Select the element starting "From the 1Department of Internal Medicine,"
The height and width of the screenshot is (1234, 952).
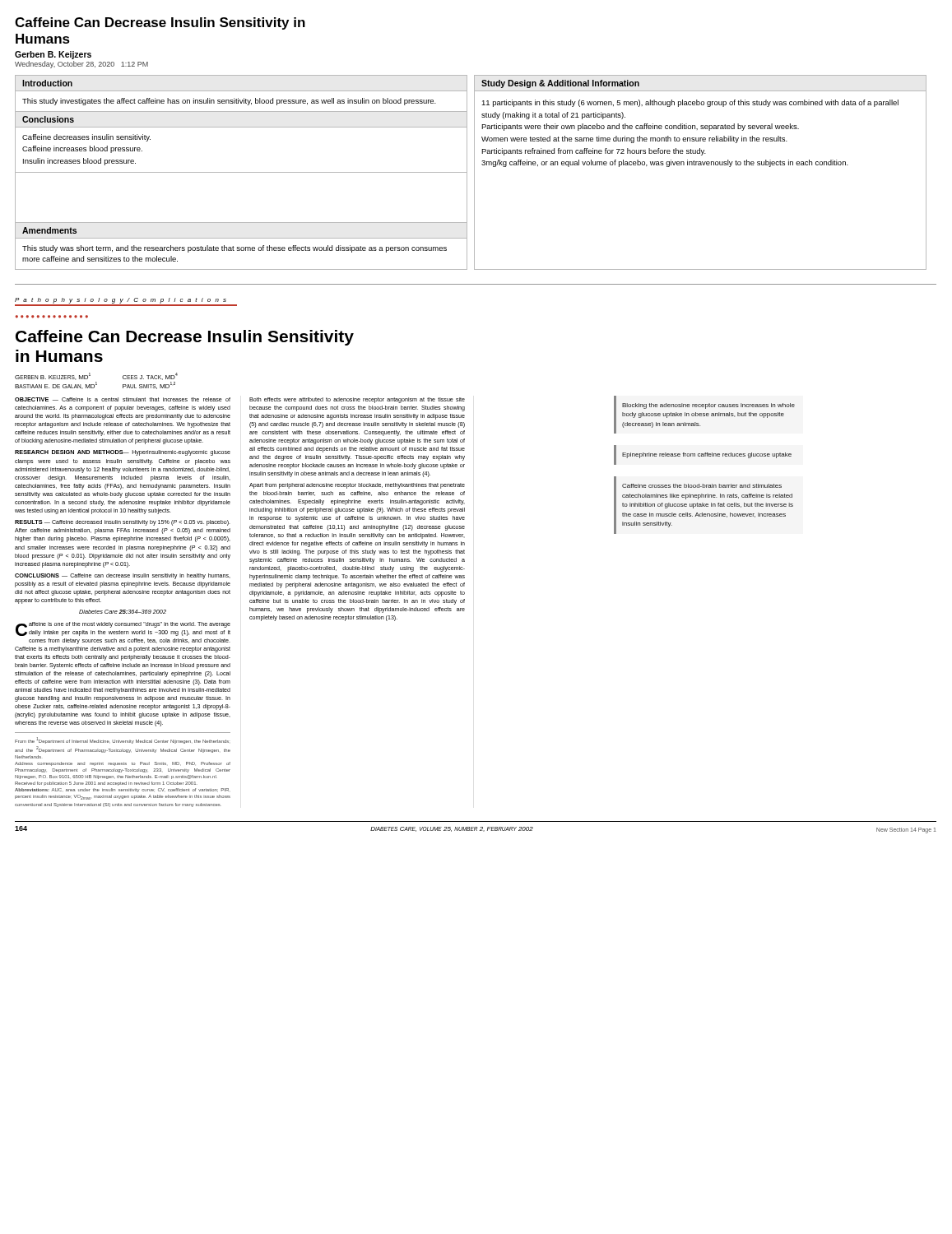(123, 772)
